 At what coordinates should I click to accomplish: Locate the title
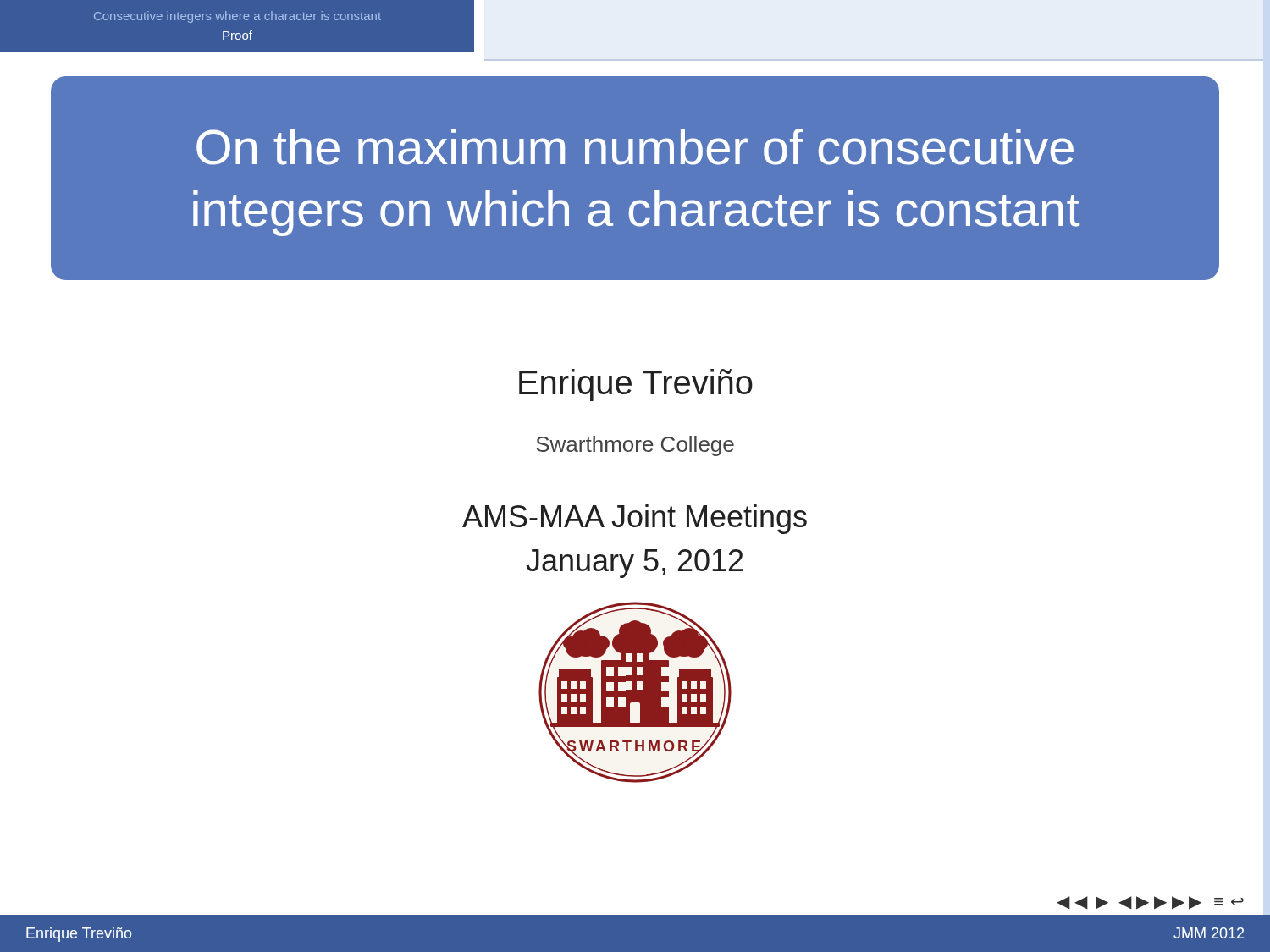[x=635, y=178]
